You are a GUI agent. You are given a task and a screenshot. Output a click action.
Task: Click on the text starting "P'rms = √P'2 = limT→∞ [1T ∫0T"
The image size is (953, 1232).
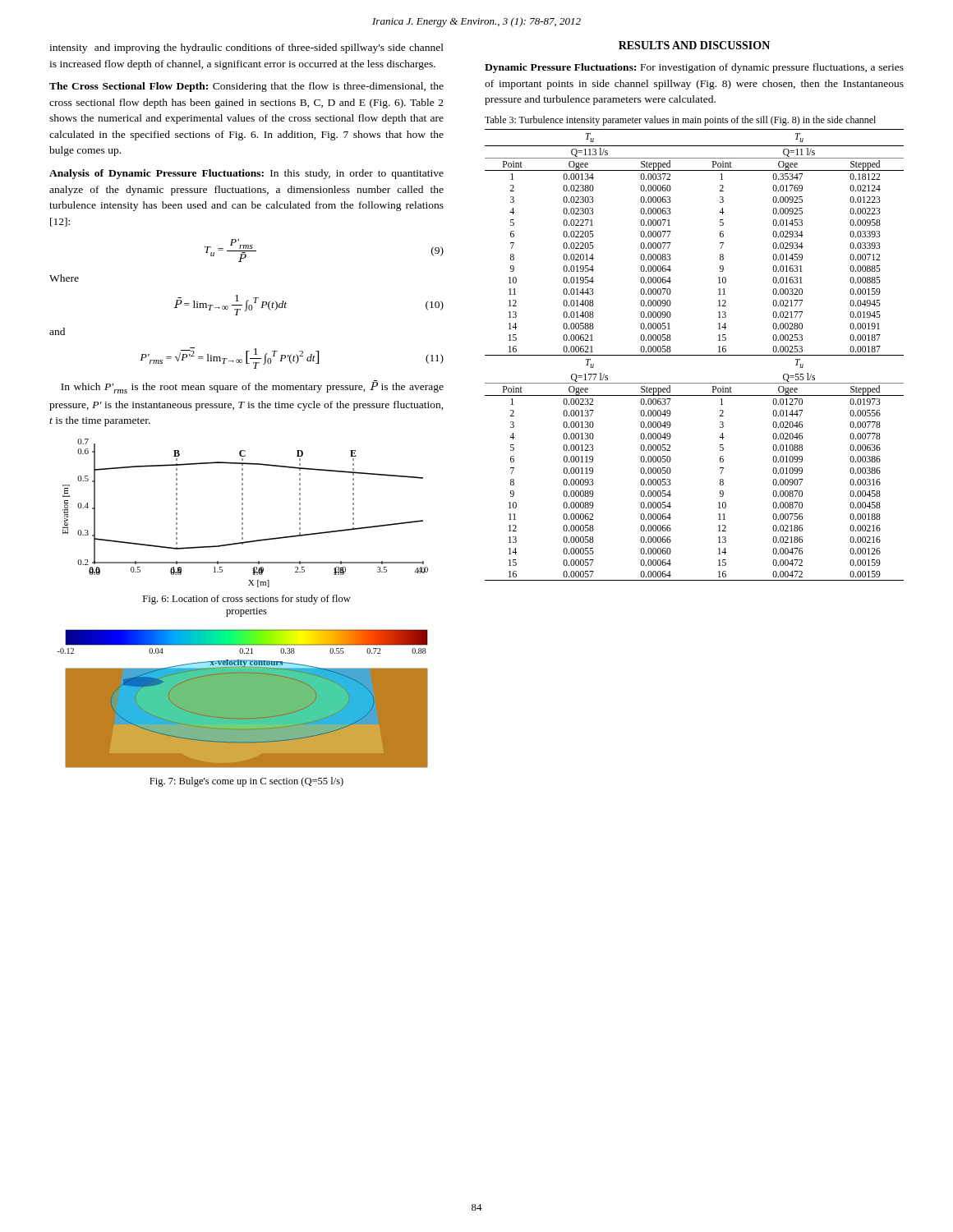[x=246, y=358]
